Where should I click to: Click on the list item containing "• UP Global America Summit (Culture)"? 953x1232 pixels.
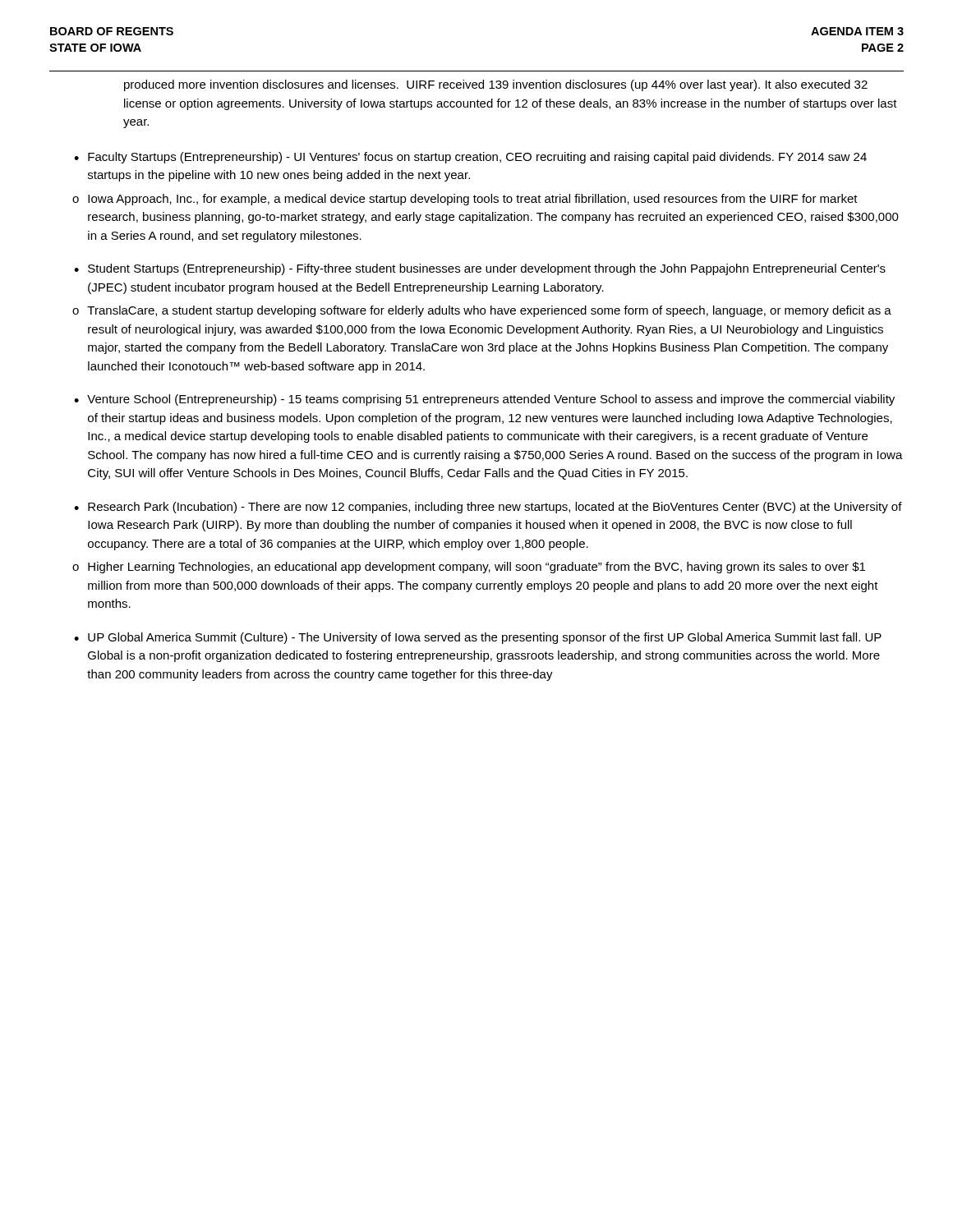click(x=476, y=656)
